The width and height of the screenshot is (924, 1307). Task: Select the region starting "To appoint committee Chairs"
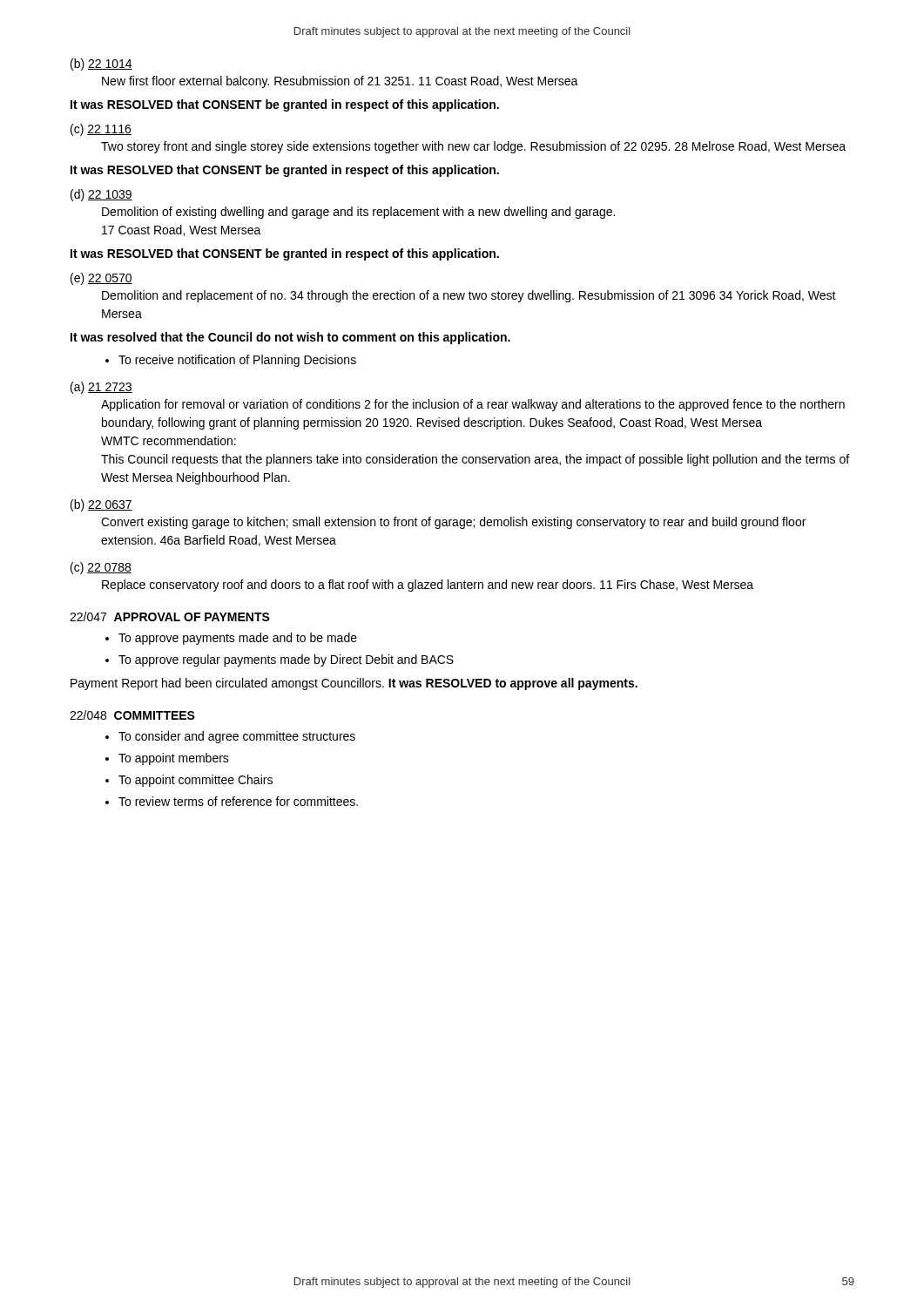[x=196, y=780]
